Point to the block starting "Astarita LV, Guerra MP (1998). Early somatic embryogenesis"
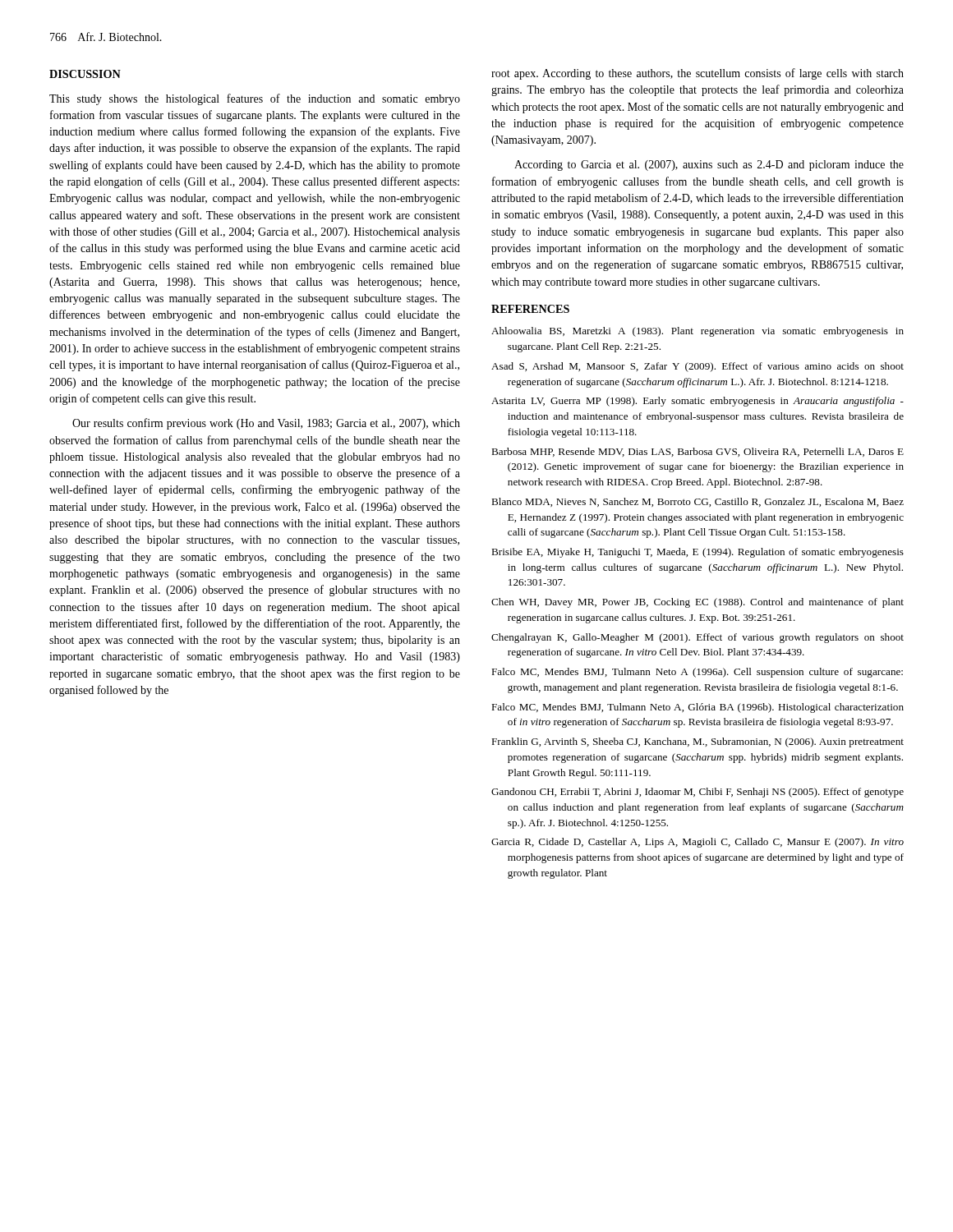The image size is (953, 1232). click(x=698, y=416)
